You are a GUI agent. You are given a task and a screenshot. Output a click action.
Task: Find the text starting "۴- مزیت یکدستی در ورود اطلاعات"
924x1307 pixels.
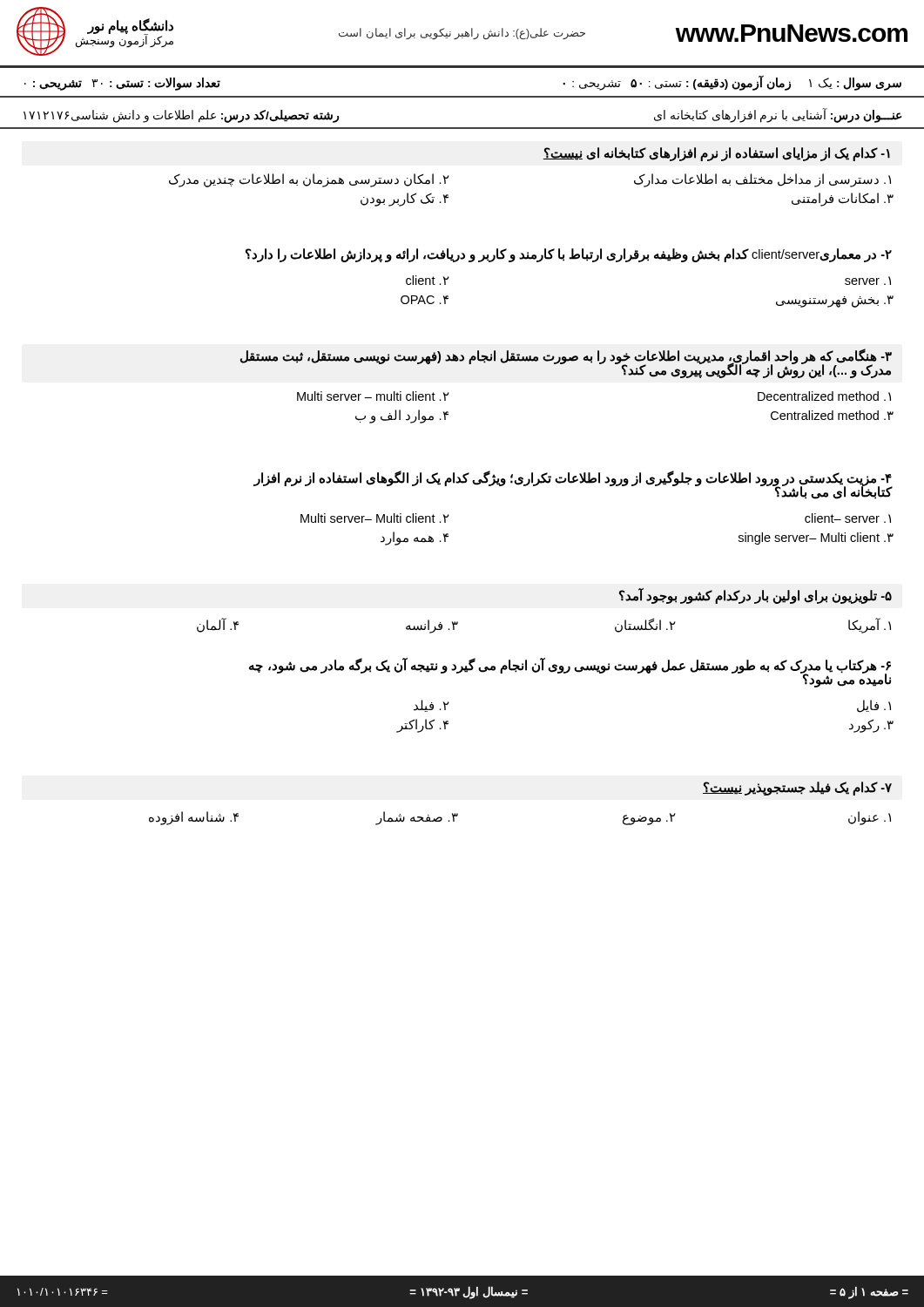point(573,485)
